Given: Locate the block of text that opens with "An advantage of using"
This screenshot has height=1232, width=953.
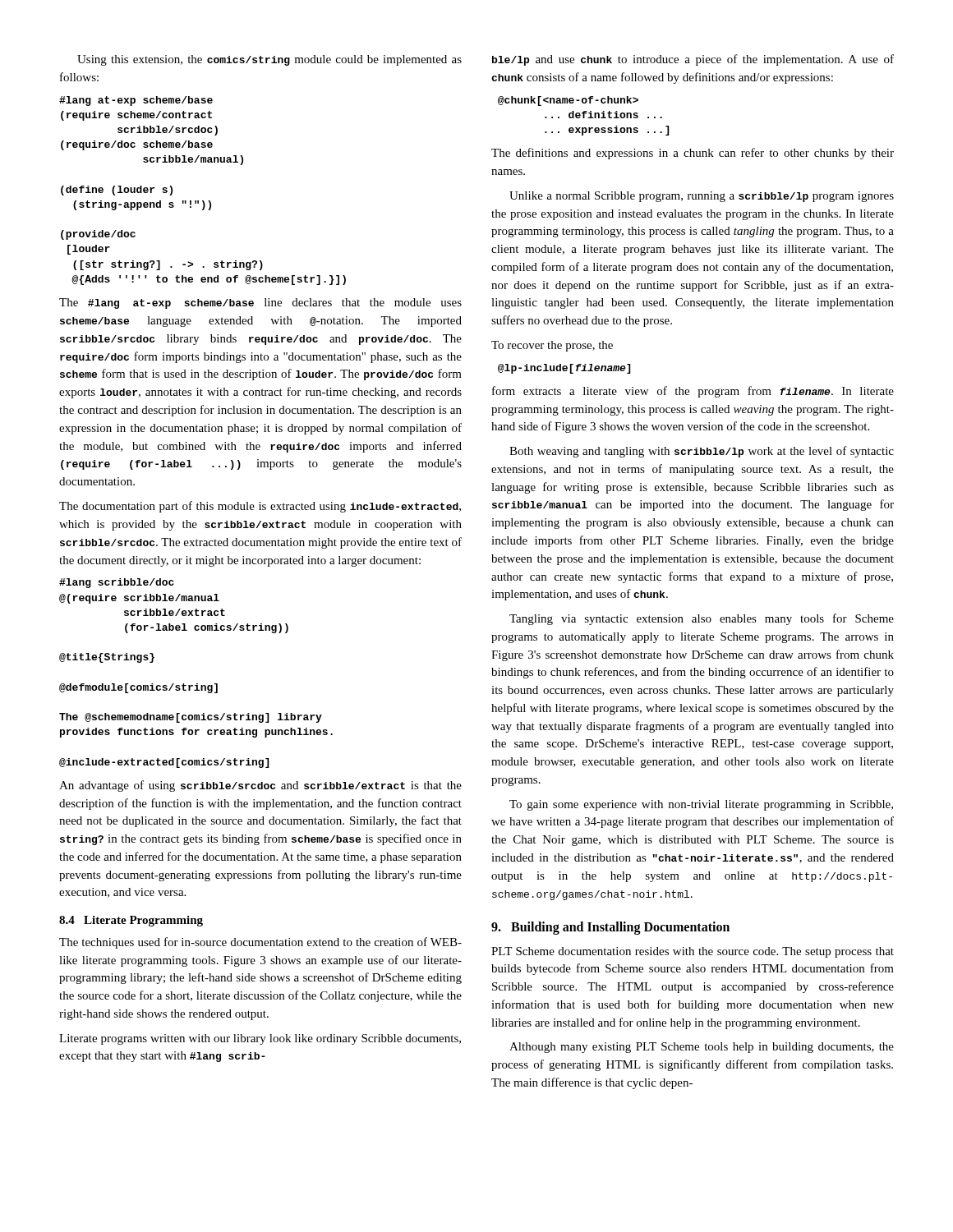Looking at the screenshot, I should 260,839.
